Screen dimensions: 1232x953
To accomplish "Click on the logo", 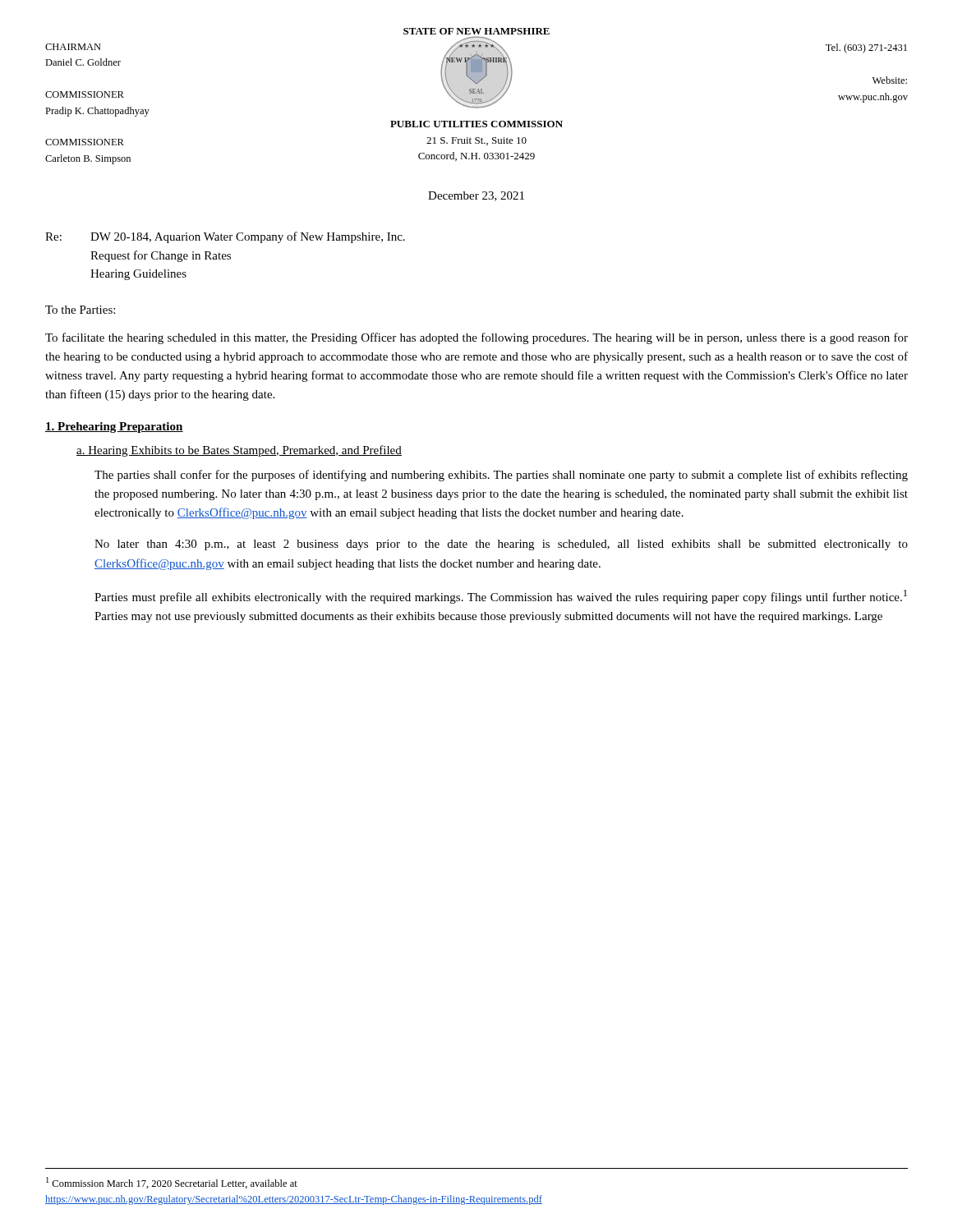I will 476,74.
